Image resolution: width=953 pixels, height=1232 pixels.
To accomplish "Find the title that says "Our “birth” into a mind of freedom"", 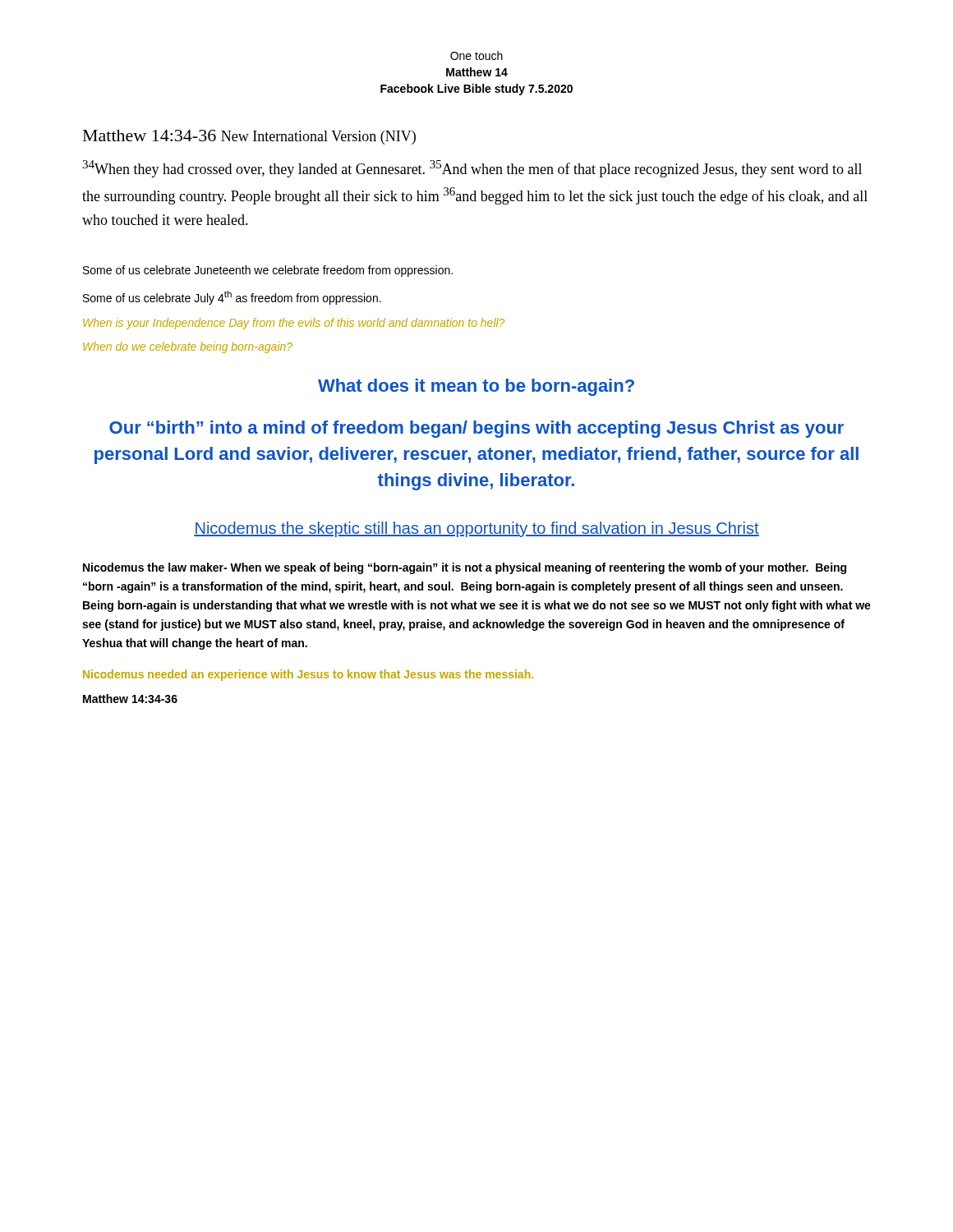I will 476,454.
